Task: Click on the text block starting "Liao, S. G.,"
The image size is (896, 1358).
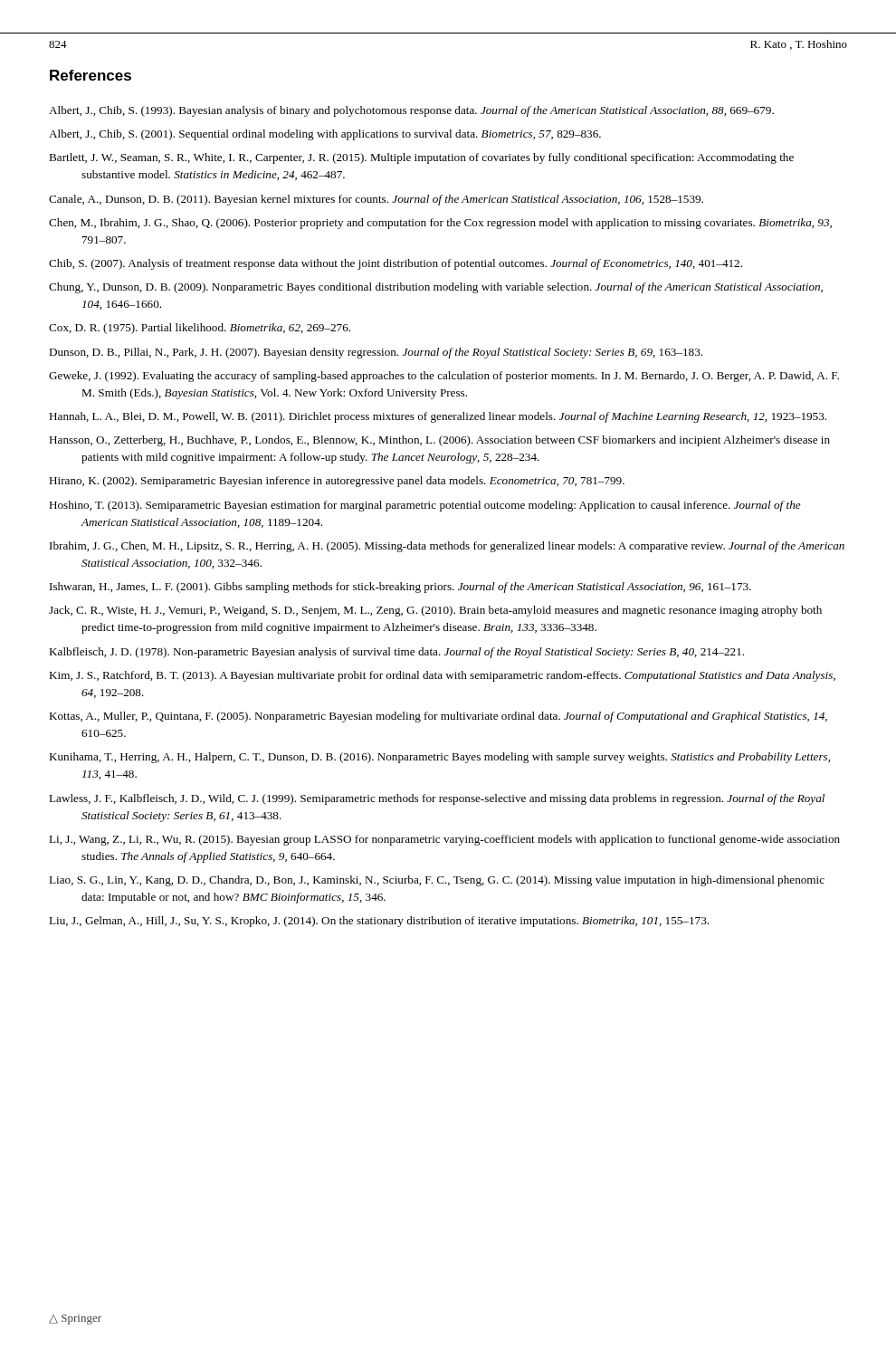Action: pyautogui.click(x=437, y=888)
